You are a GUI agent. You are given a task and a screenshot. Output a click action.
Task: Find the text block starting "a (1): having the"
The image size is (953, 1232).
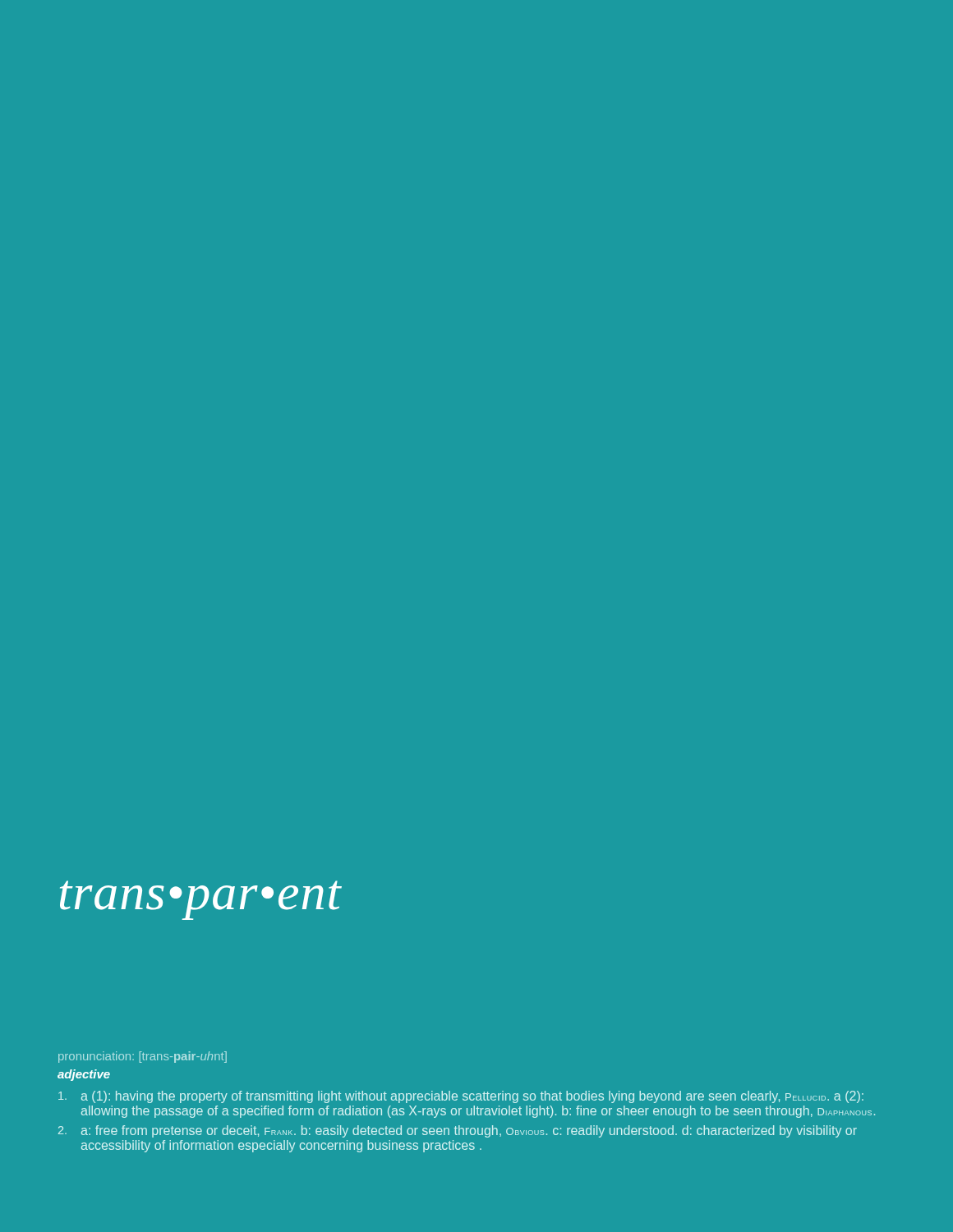coord(476,1104)
